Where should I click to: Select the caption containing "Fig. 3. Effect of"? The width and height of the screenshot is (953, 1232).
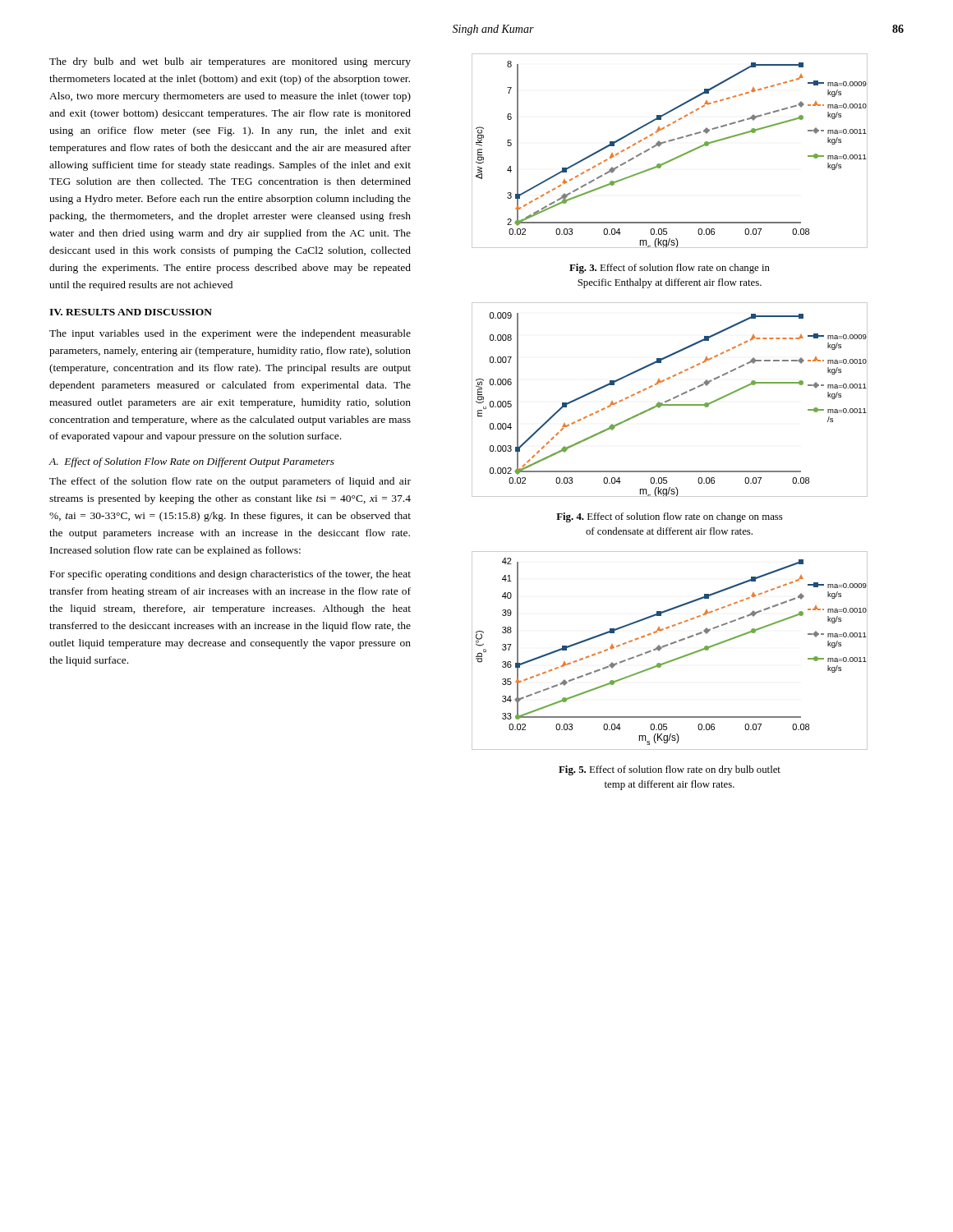670,275
